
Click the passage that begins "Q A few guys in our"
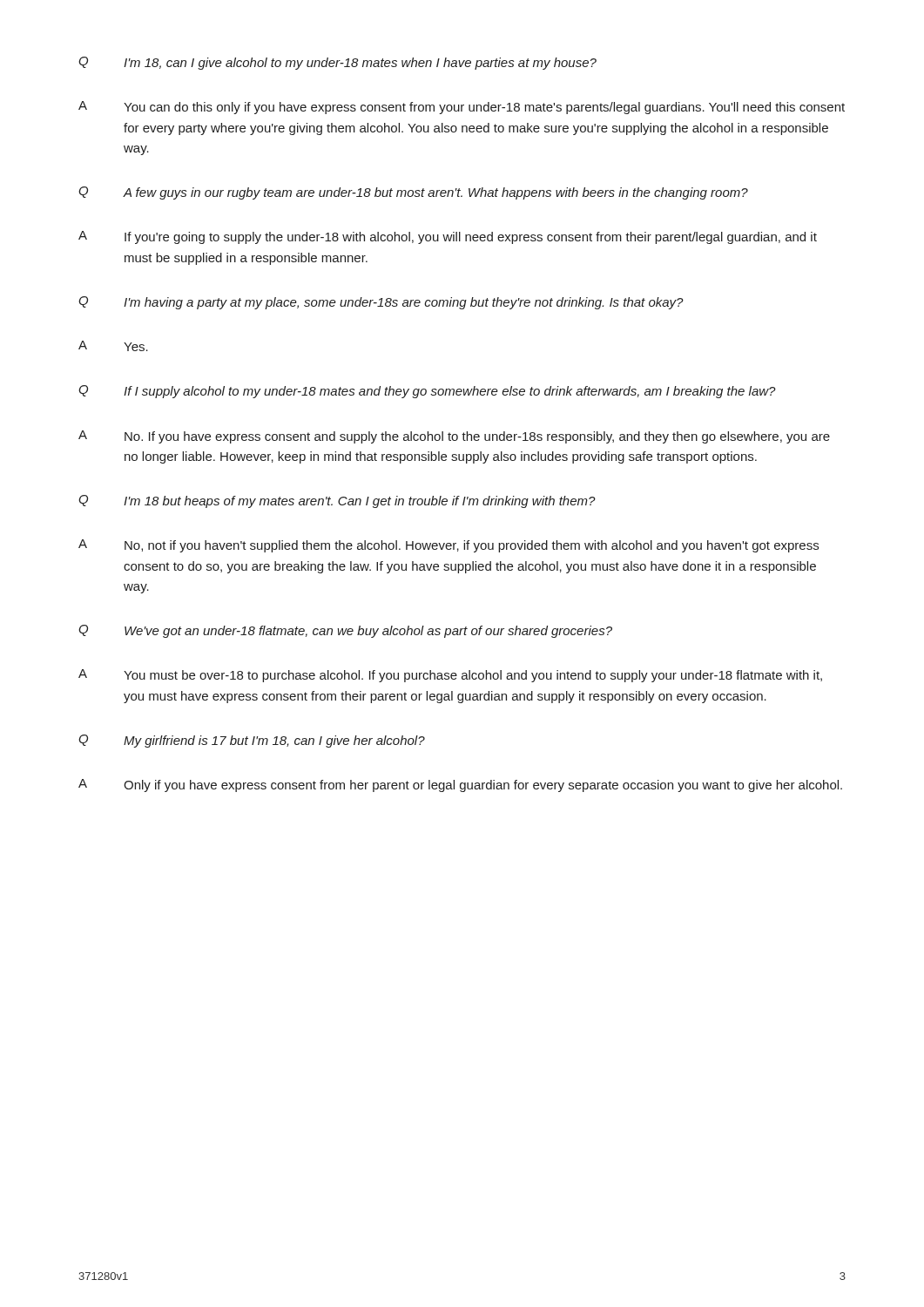462,192
